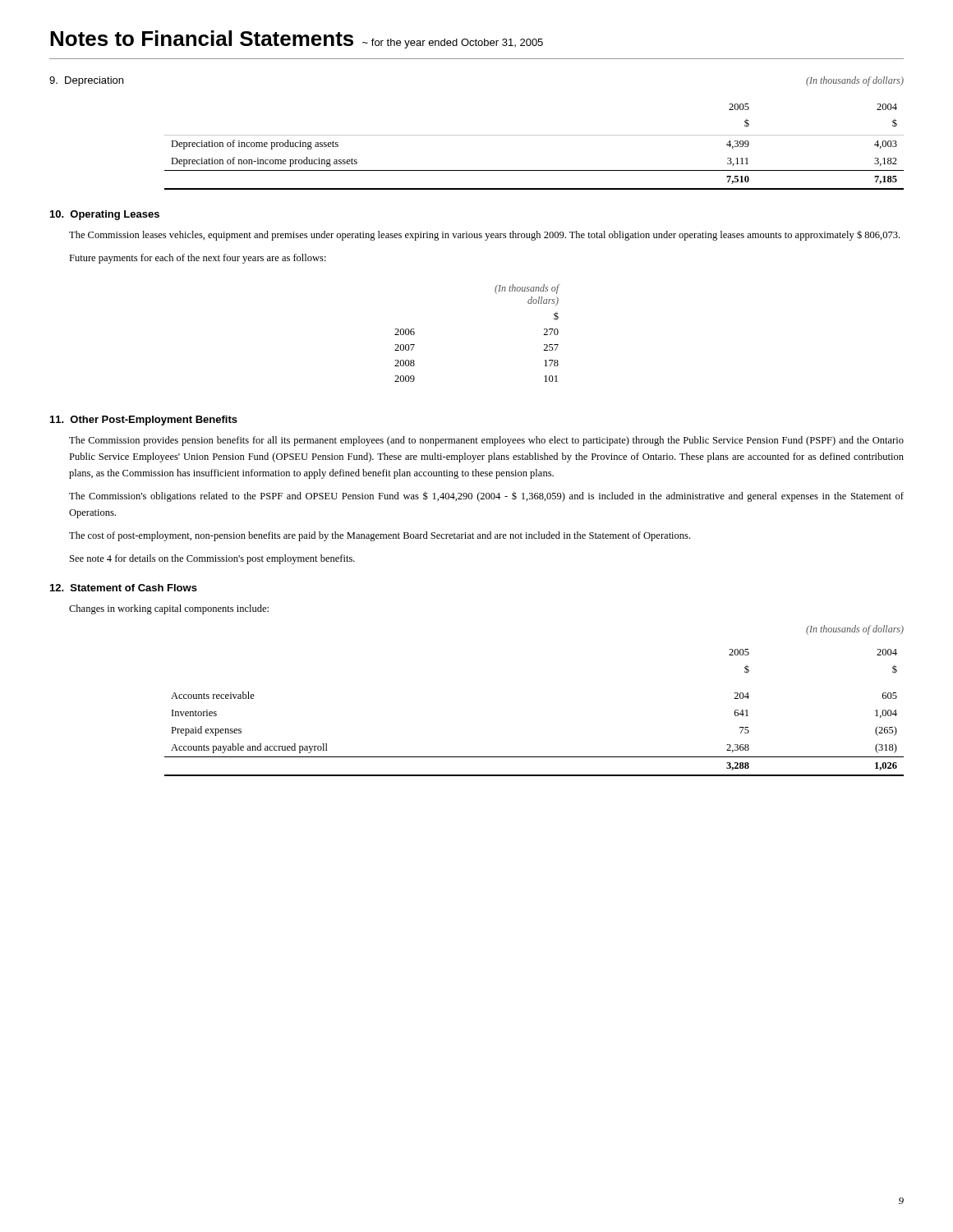This screenshot has width=953, height=1232.
Task: Find the region starting "9. Depreciation (In thousands of dollars)"
Action: (85, 81)
